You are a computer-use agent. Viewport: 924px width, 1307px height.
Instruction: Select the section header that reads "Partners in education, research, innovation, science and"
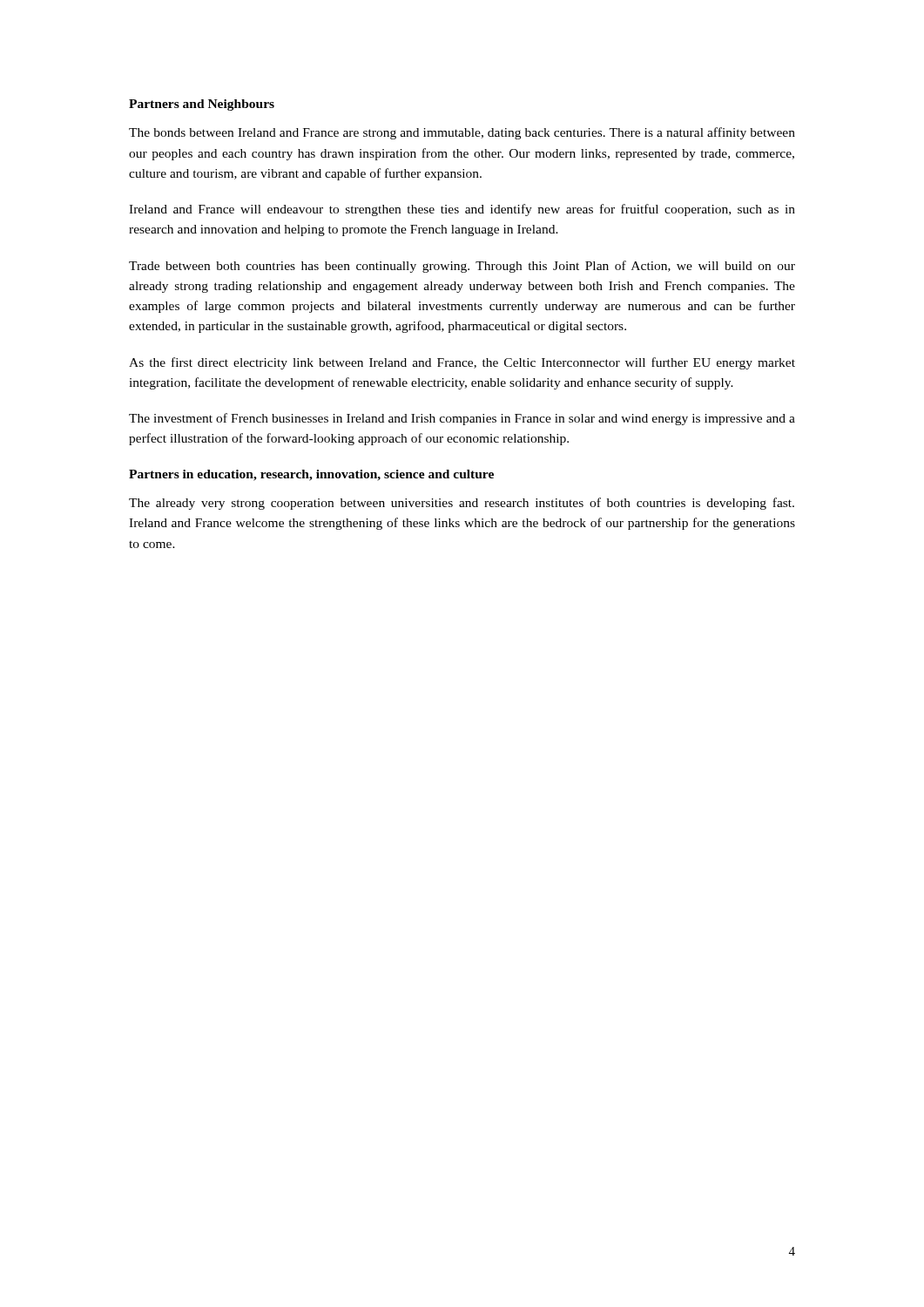(x=311, y=473)
